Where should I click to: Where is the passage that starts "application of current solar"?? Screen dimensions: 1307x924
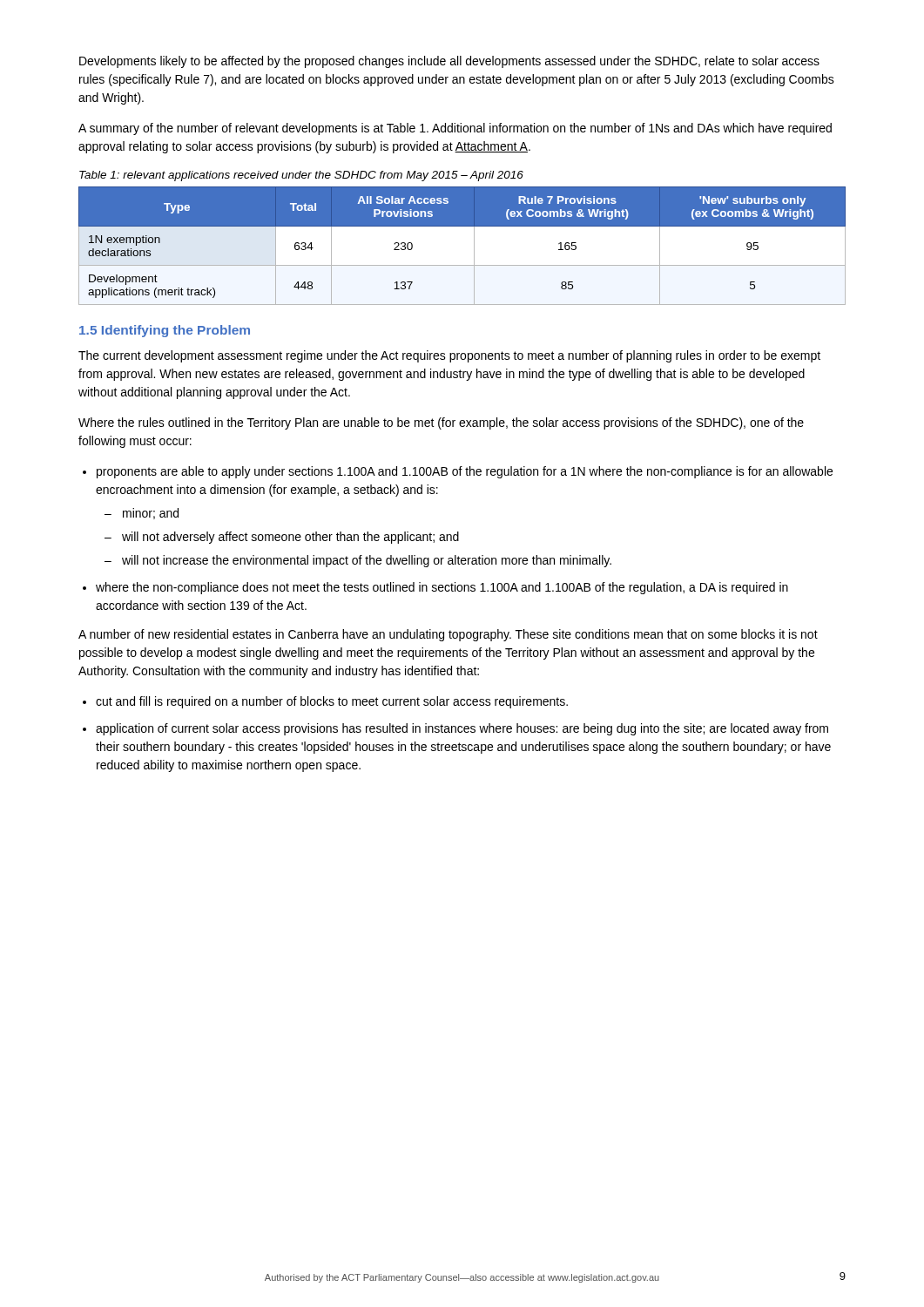point(463,747)
